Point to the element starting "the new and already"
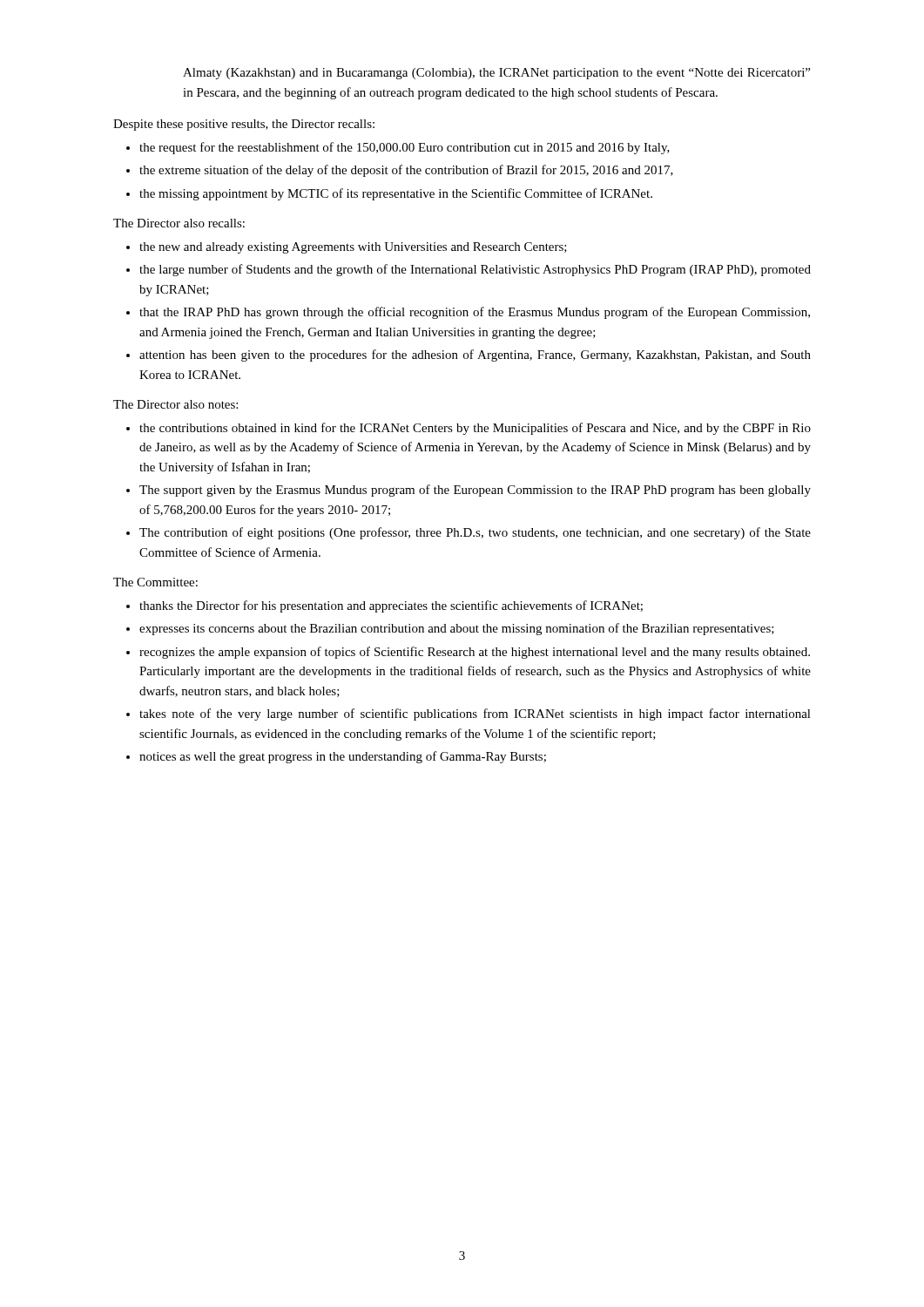 pos(353,246)
